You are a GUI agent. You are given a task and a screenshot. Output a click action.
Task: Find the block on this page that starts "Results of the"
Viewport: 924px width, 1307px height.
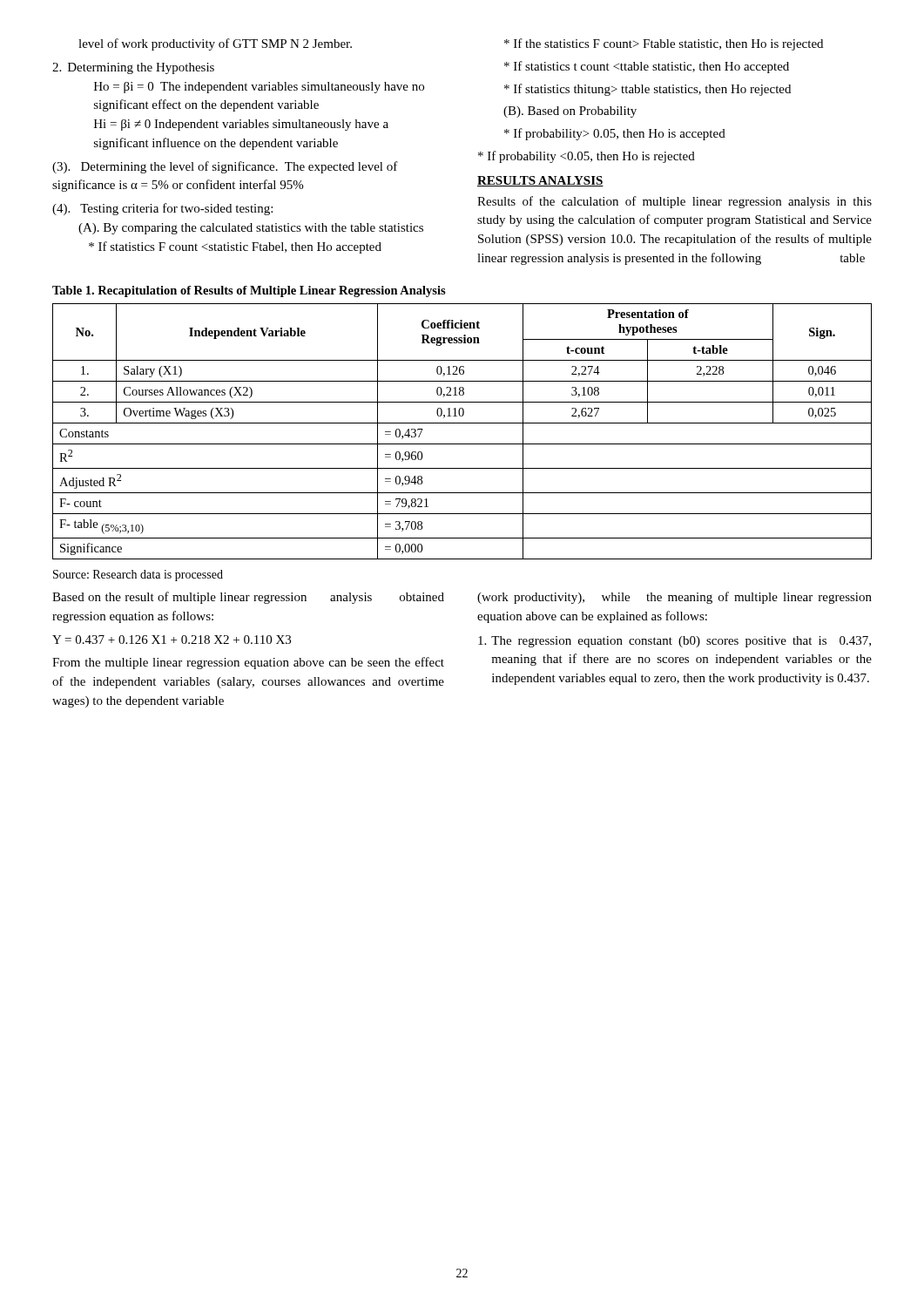[674, 229]
